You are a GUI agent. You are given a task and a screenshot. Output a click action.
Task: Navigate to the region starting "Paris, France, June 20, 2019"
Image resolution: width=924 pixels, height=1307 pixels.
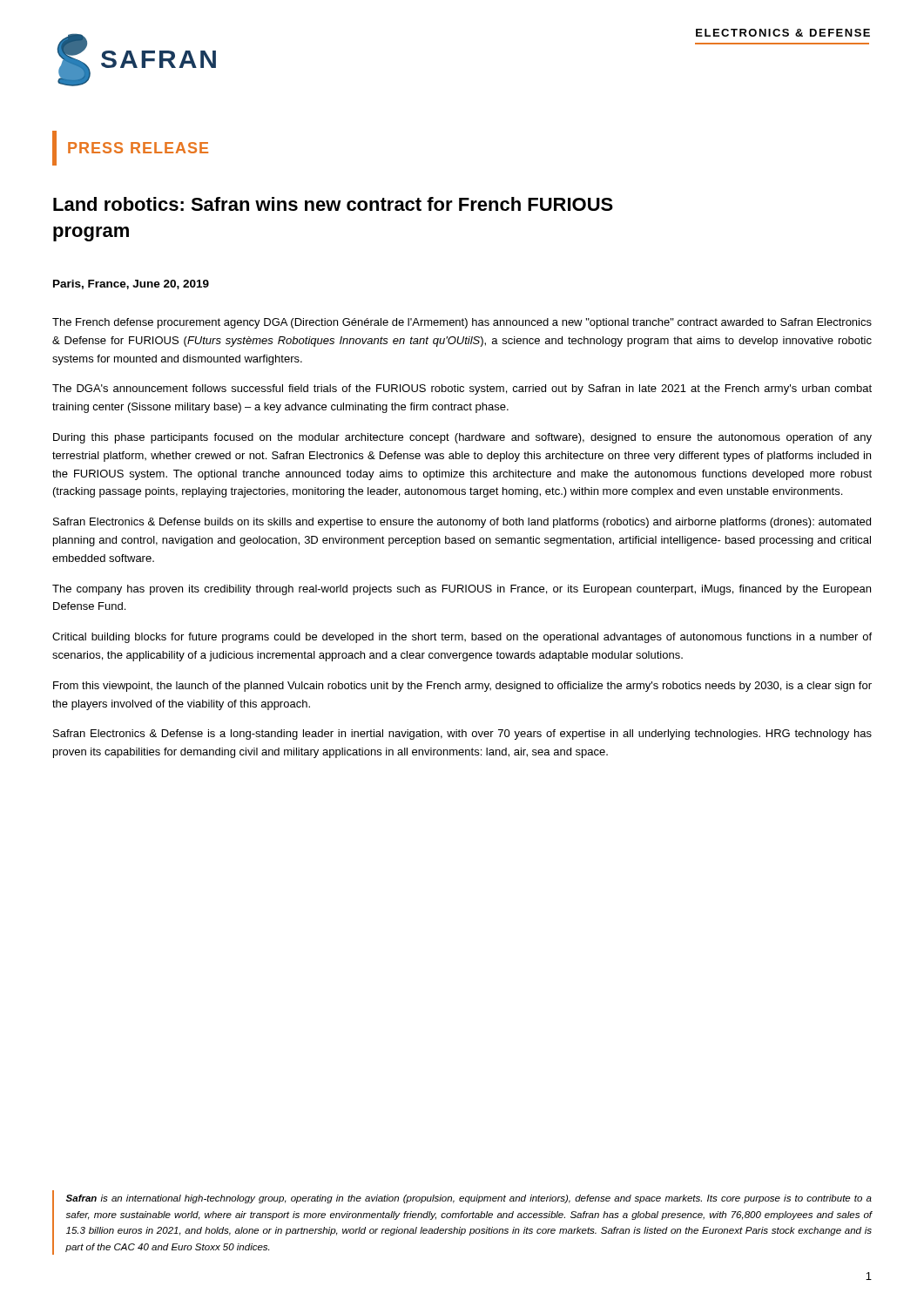[131, 284]
